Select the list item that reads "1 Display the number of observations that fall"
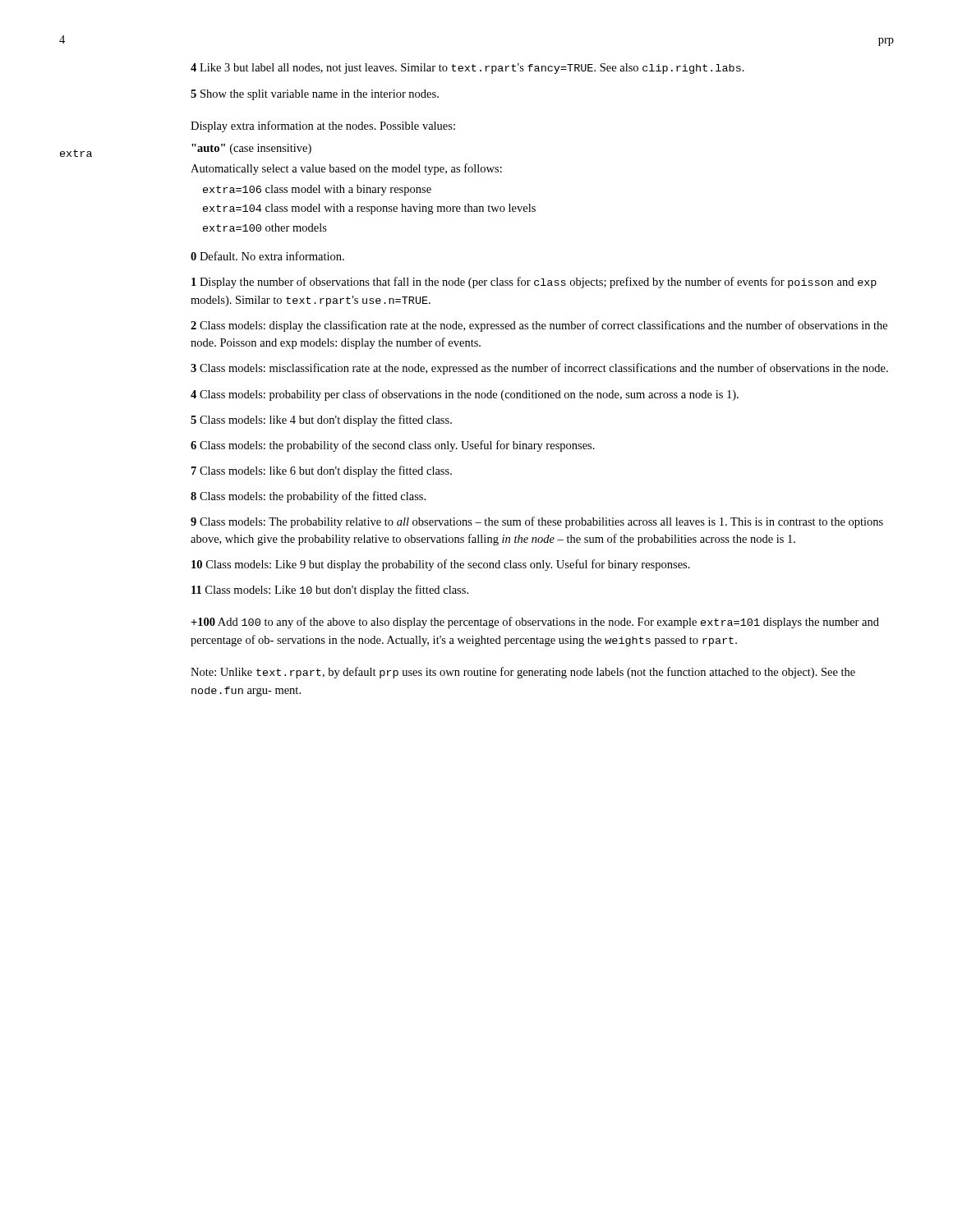Screen dimensions: 1232x953 pos(534,291)
